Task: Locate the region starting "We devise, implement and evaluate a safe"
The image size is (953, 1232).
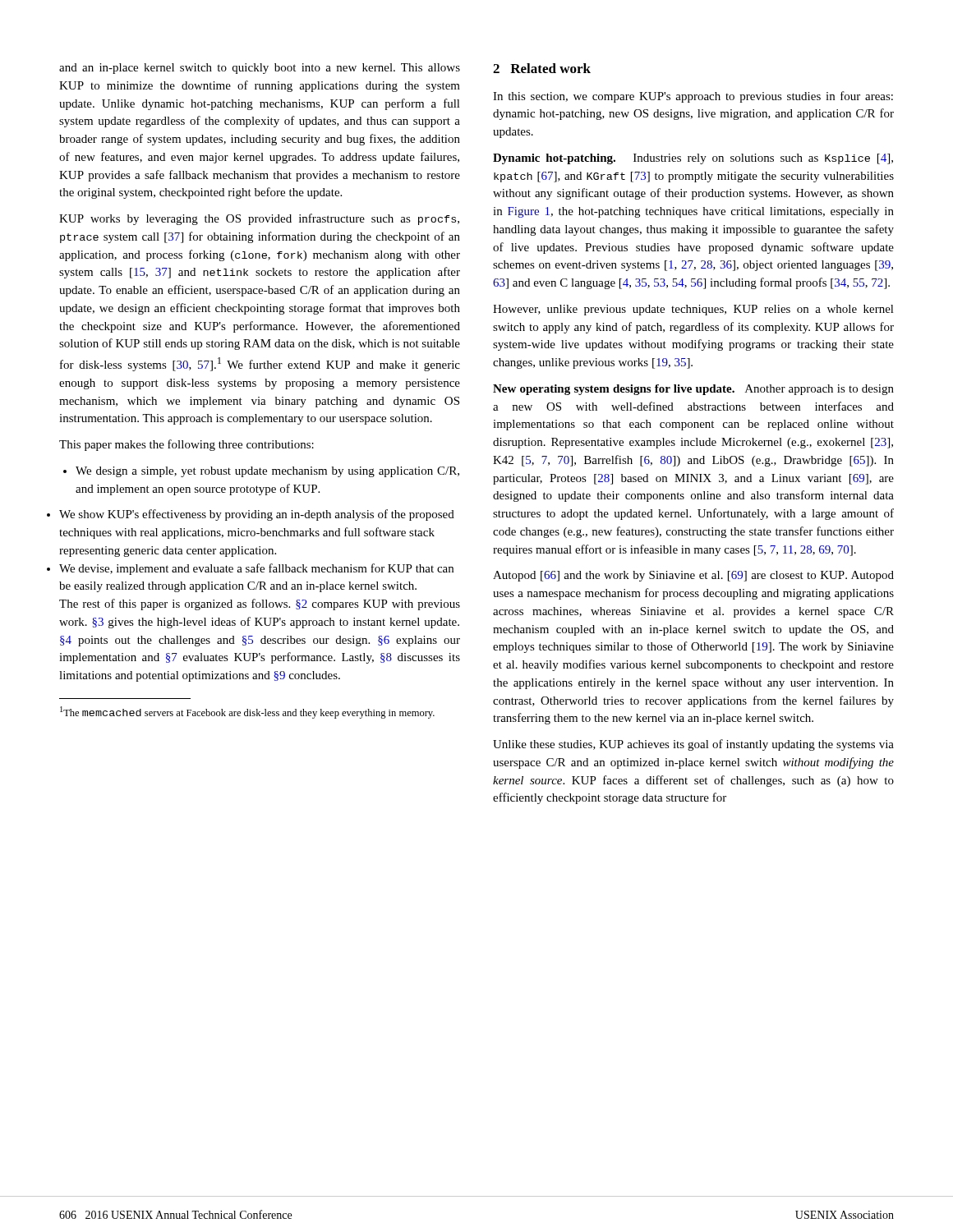Action: click(260, 578)
